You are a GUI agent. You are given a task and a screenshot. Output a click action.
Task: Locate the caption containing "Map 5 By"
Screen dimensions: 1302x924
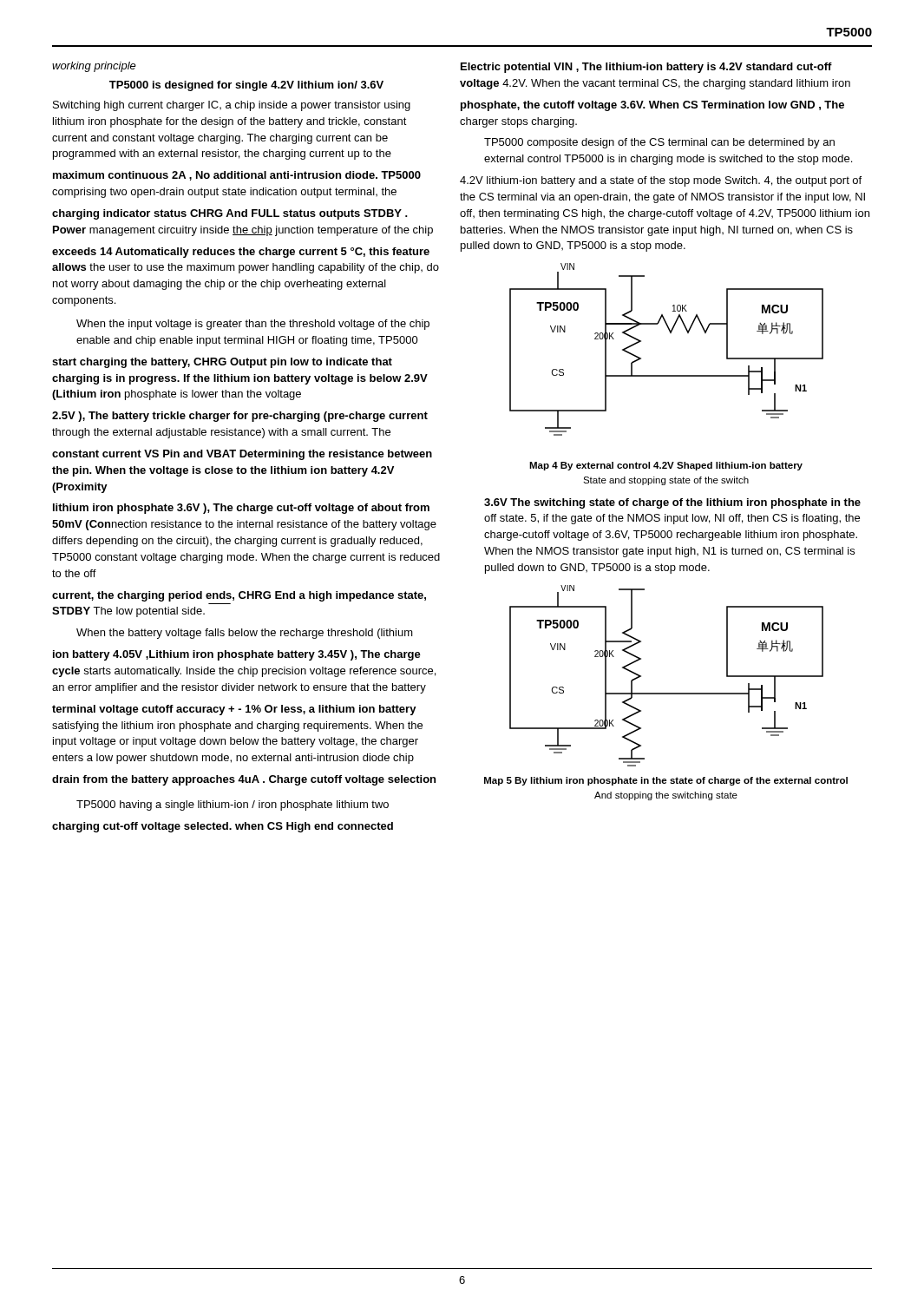(666, 788)
